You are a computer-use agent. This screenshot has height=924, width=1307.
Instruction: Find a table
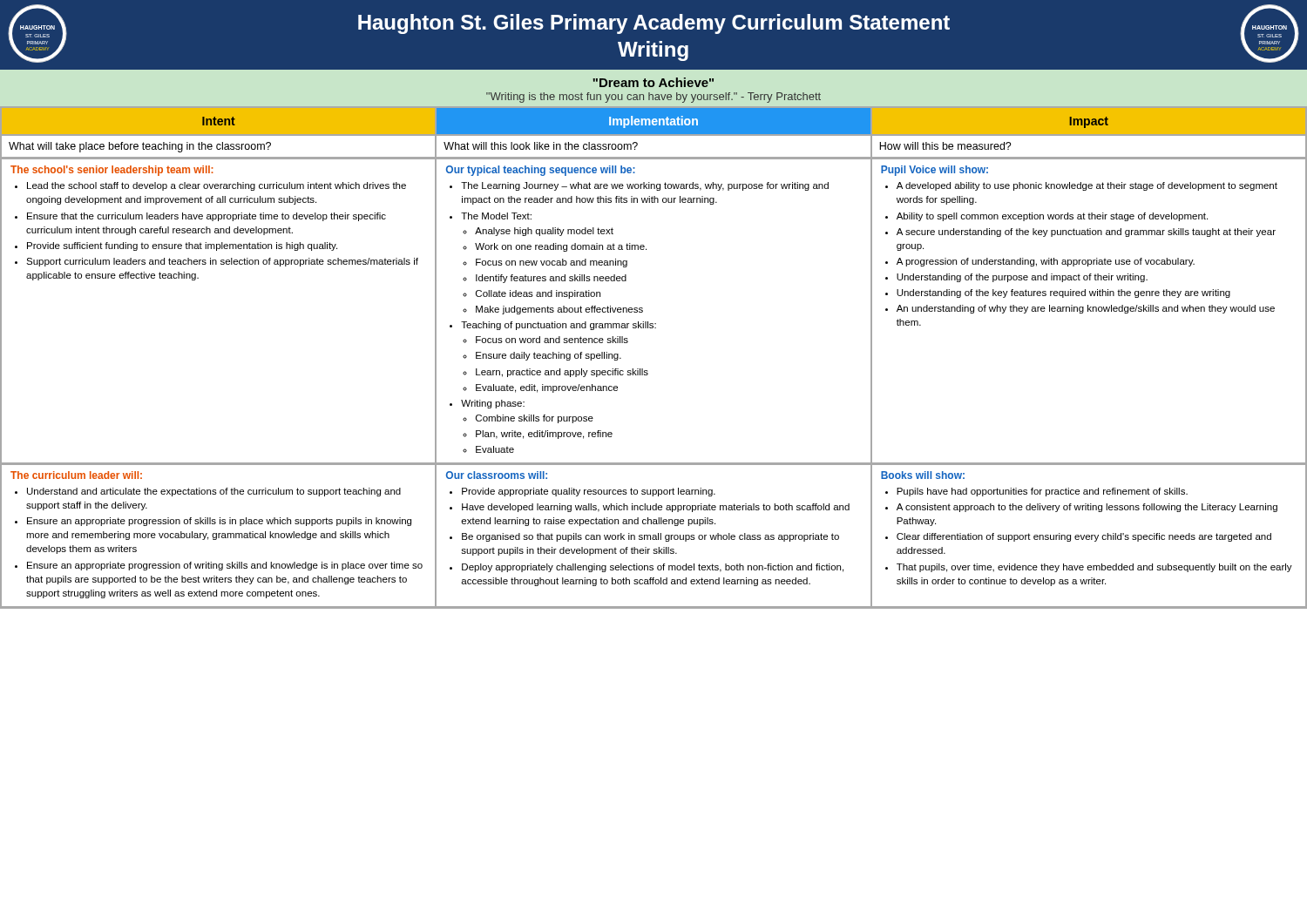pyautogui.click(x=654, y=358)
